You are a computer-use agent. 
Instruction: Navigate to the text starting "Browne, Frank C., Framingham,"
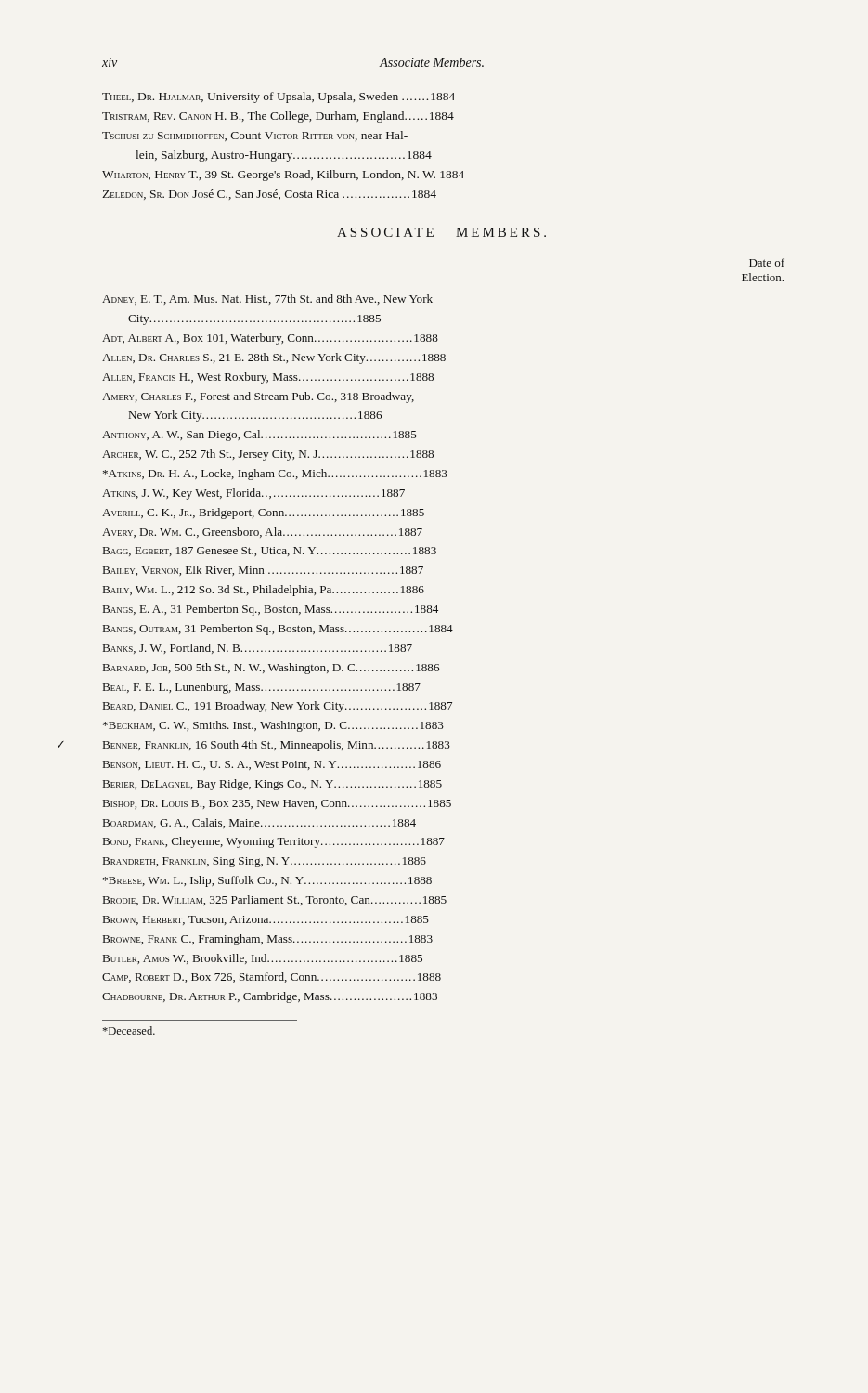pos(267,938)
